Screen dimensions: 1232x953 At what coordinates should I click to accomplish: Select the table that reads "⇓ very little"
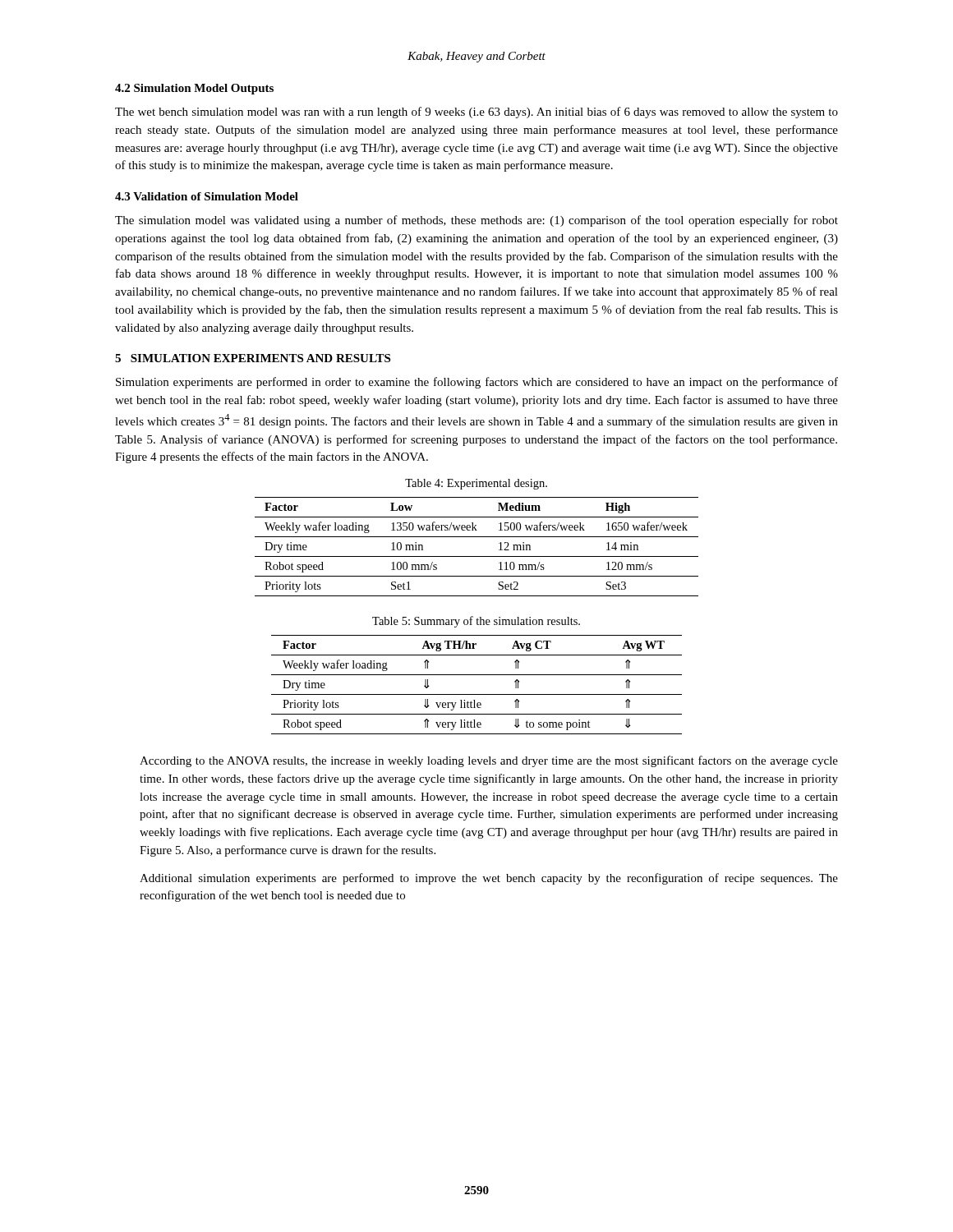tap(476, 685)
